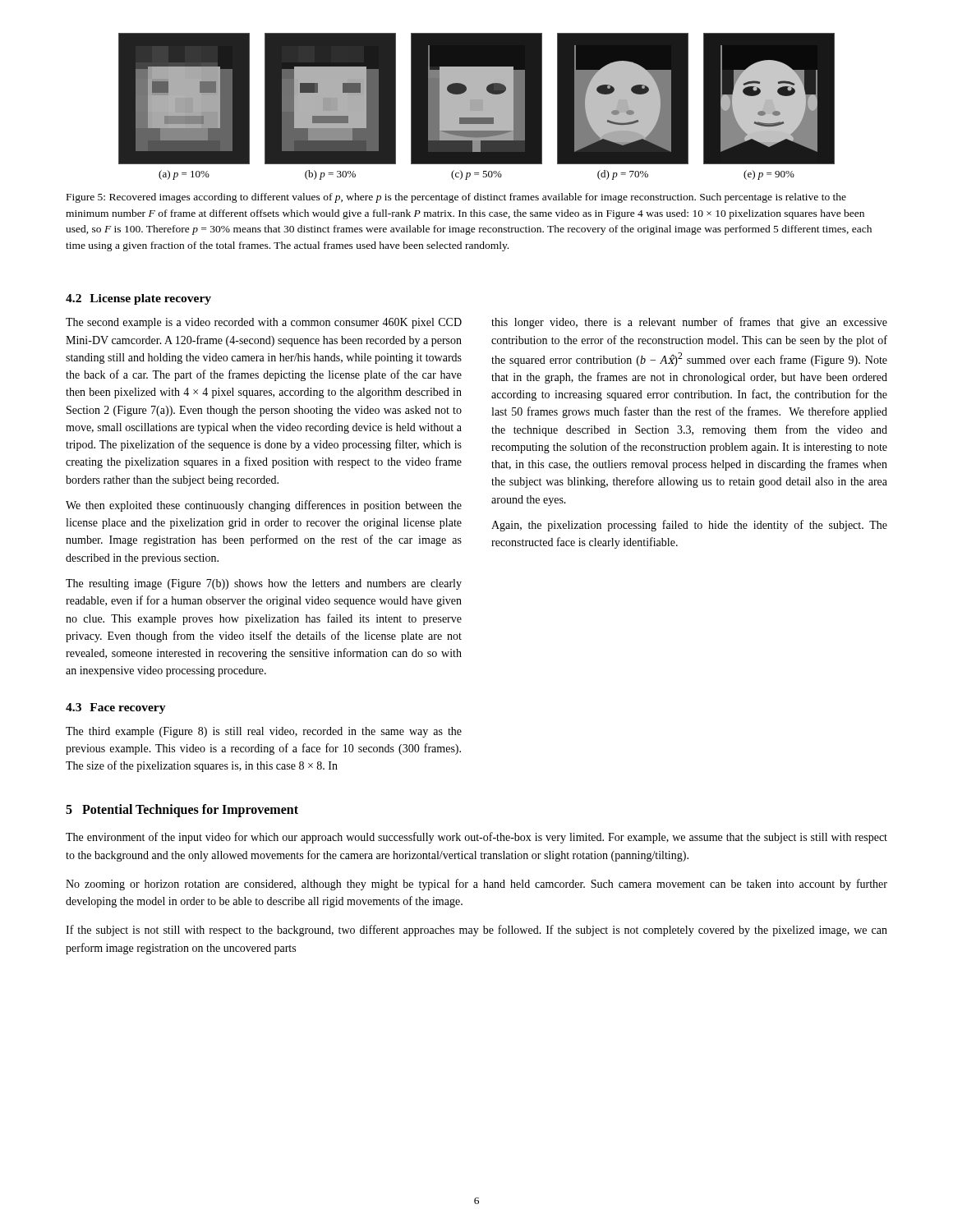953x1232 pixels.
Task: Navigate to the region starting "The third example (Figure 8) is still real"
Action: tap(264, 749)
